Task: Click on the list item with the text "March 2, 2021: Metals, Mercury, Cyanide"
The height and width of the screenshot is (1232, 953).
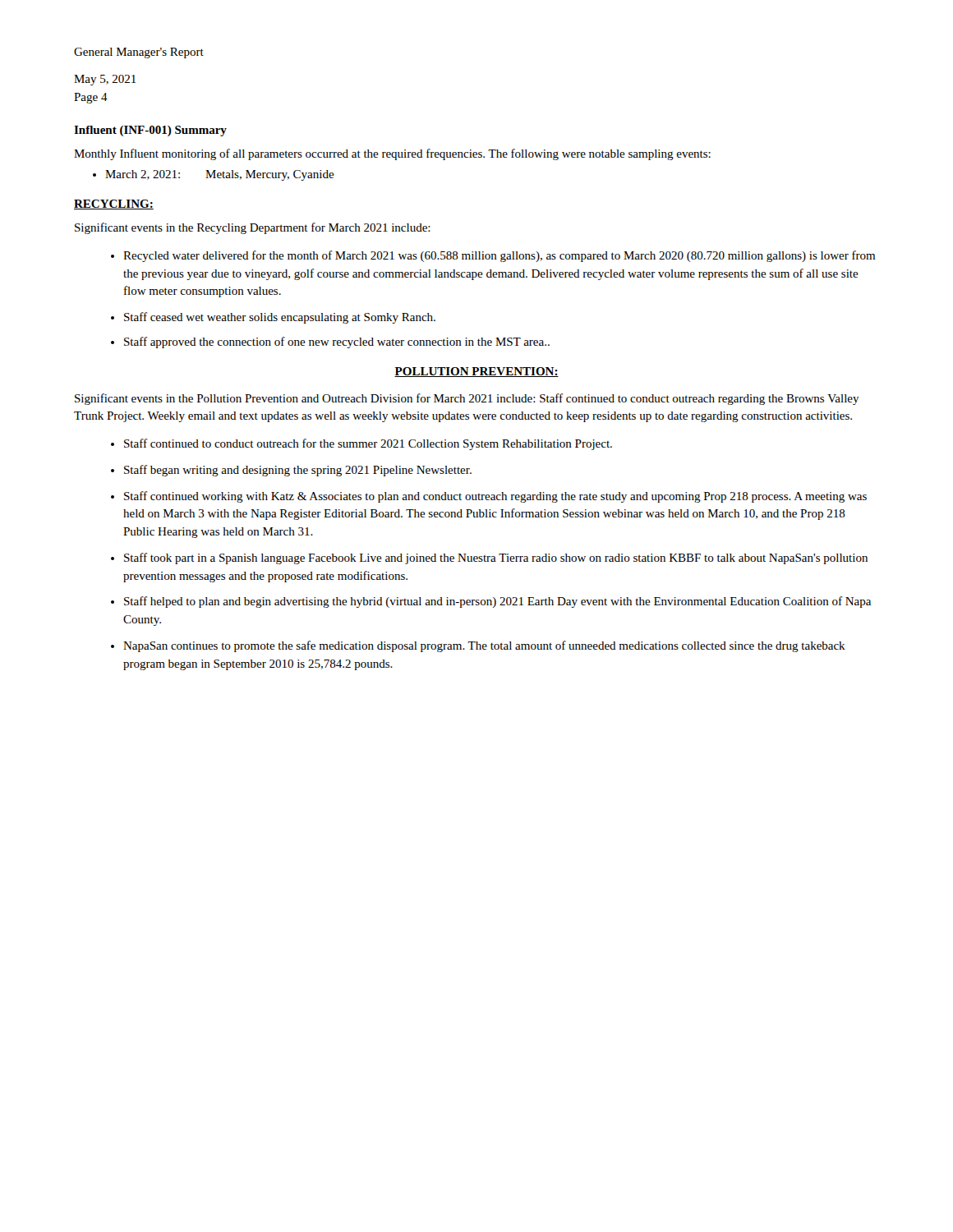Action: pos(220,174)
